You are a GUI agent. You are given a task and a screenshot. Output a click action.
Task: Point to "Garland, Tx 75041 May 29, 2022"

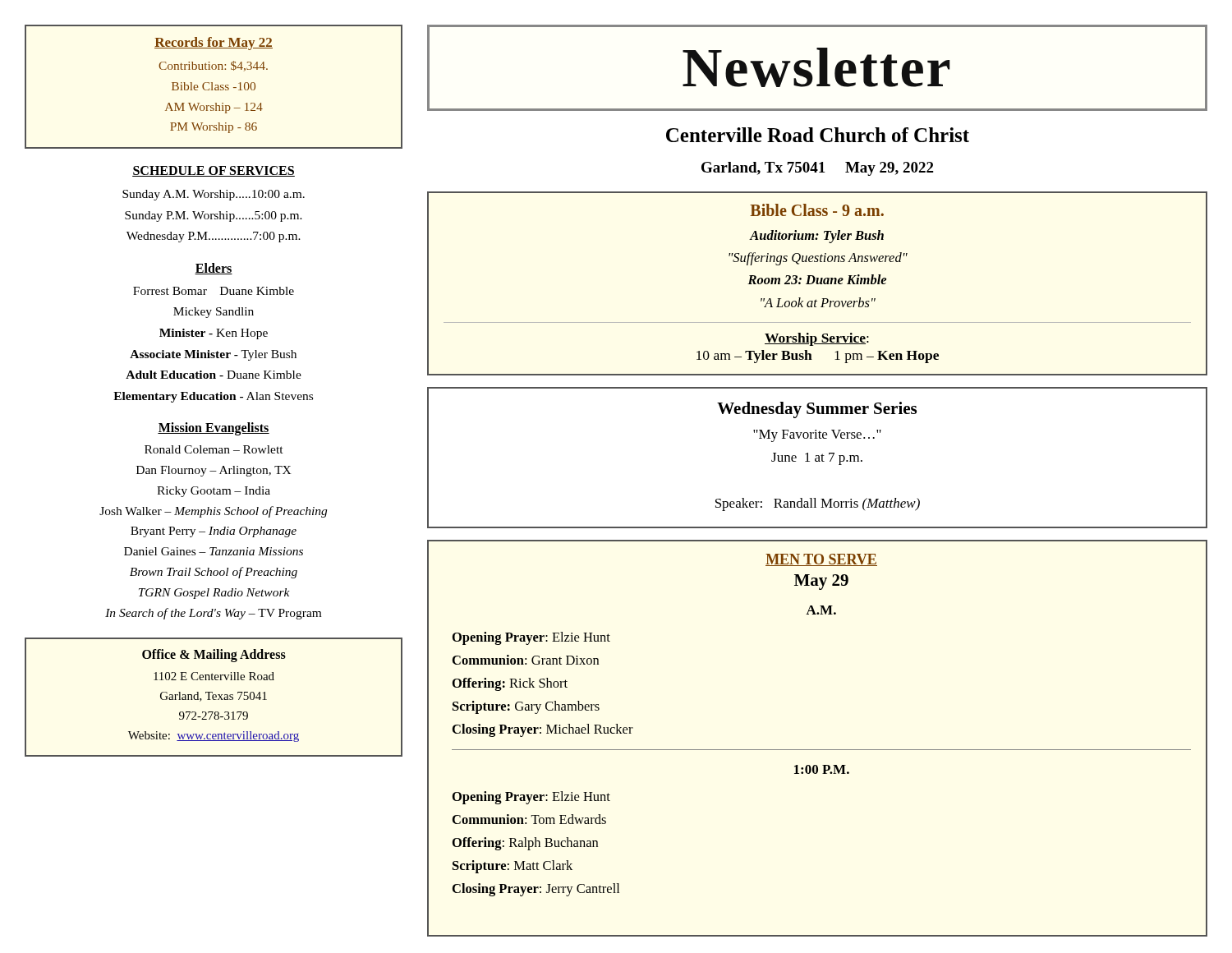(x=817, y=167)
